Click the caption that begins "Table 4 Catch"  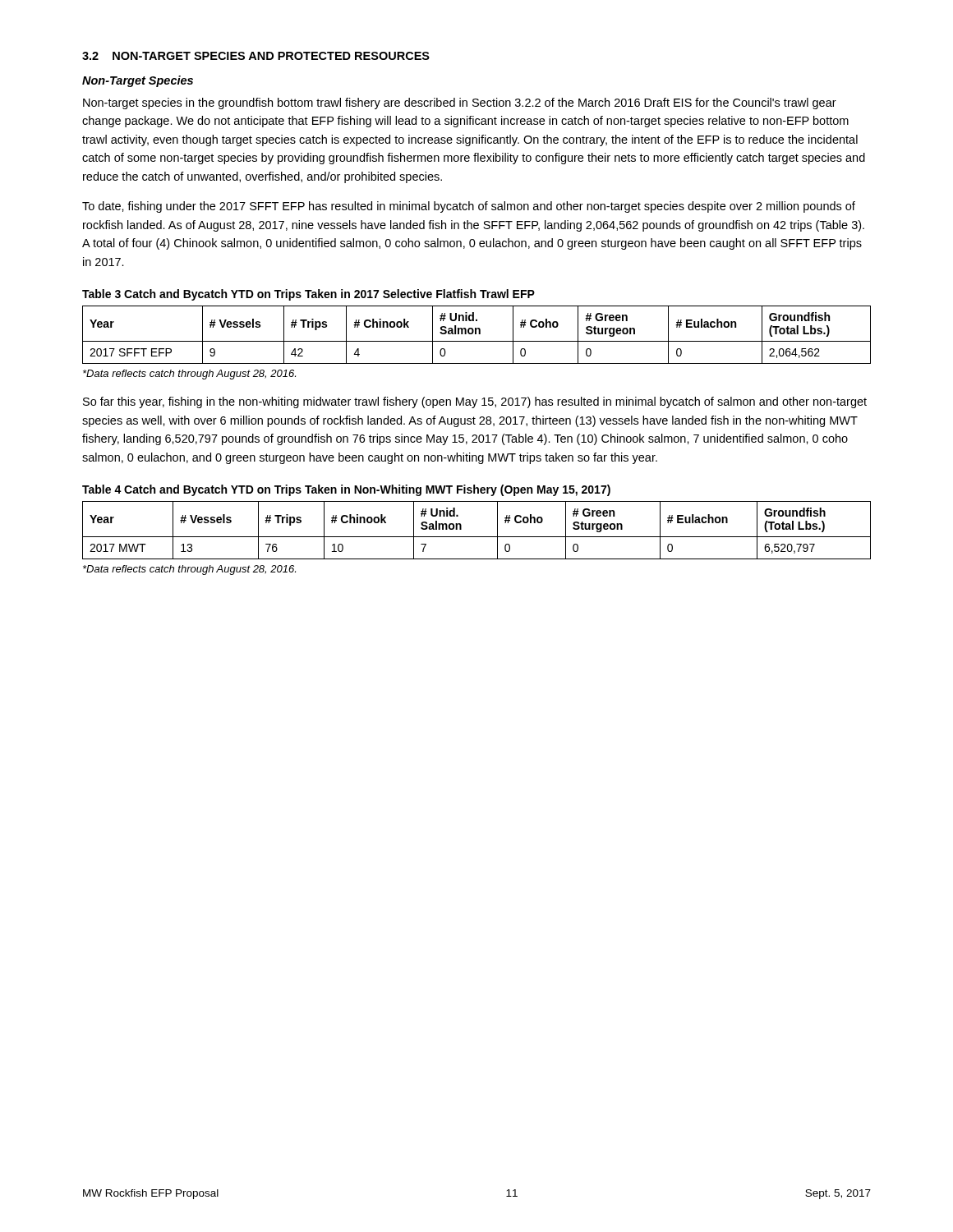point(346,490)
